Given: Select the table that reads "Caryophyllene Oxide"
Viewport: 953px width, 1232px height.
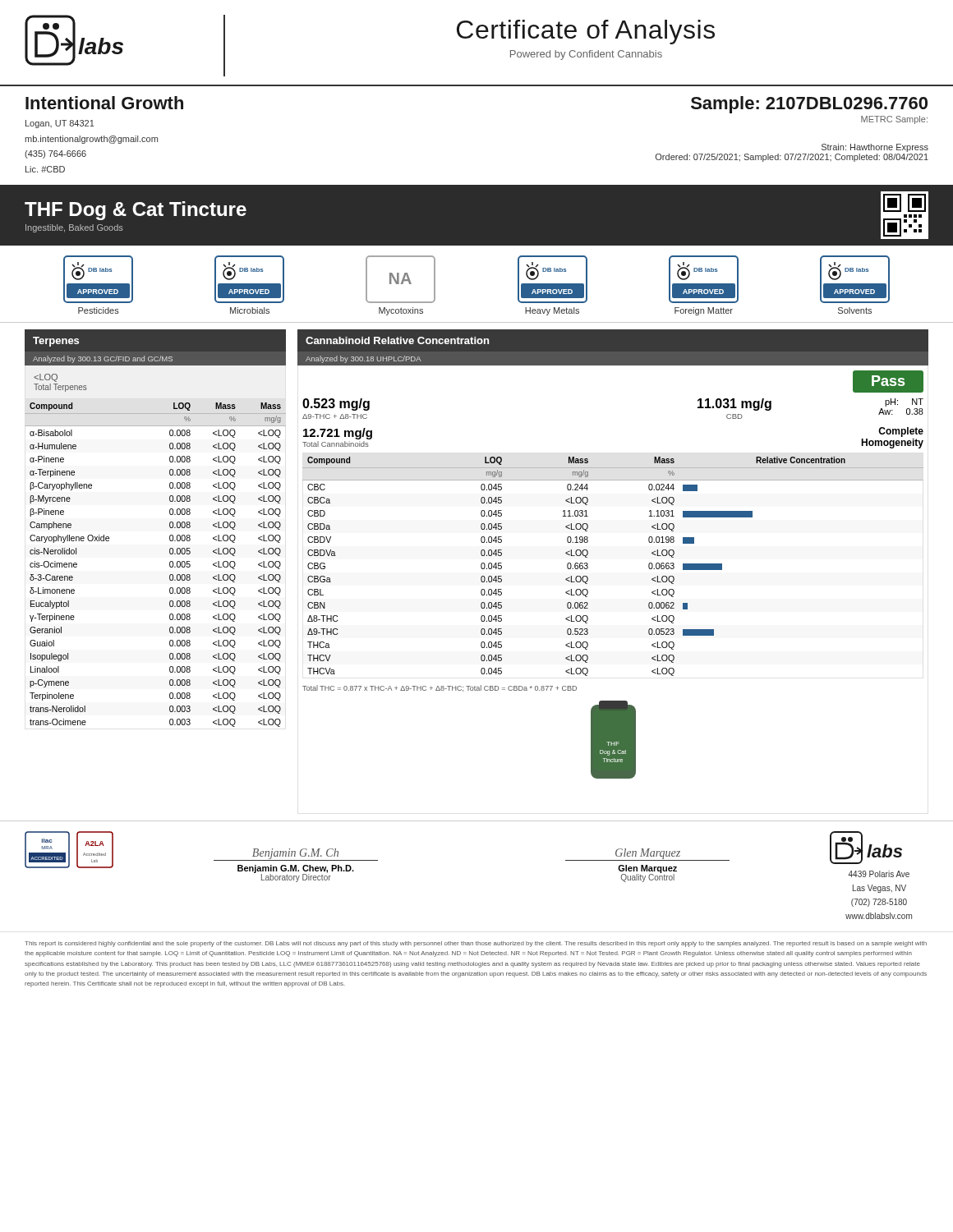Looking at the screenshot, I should tap(155, 564).
